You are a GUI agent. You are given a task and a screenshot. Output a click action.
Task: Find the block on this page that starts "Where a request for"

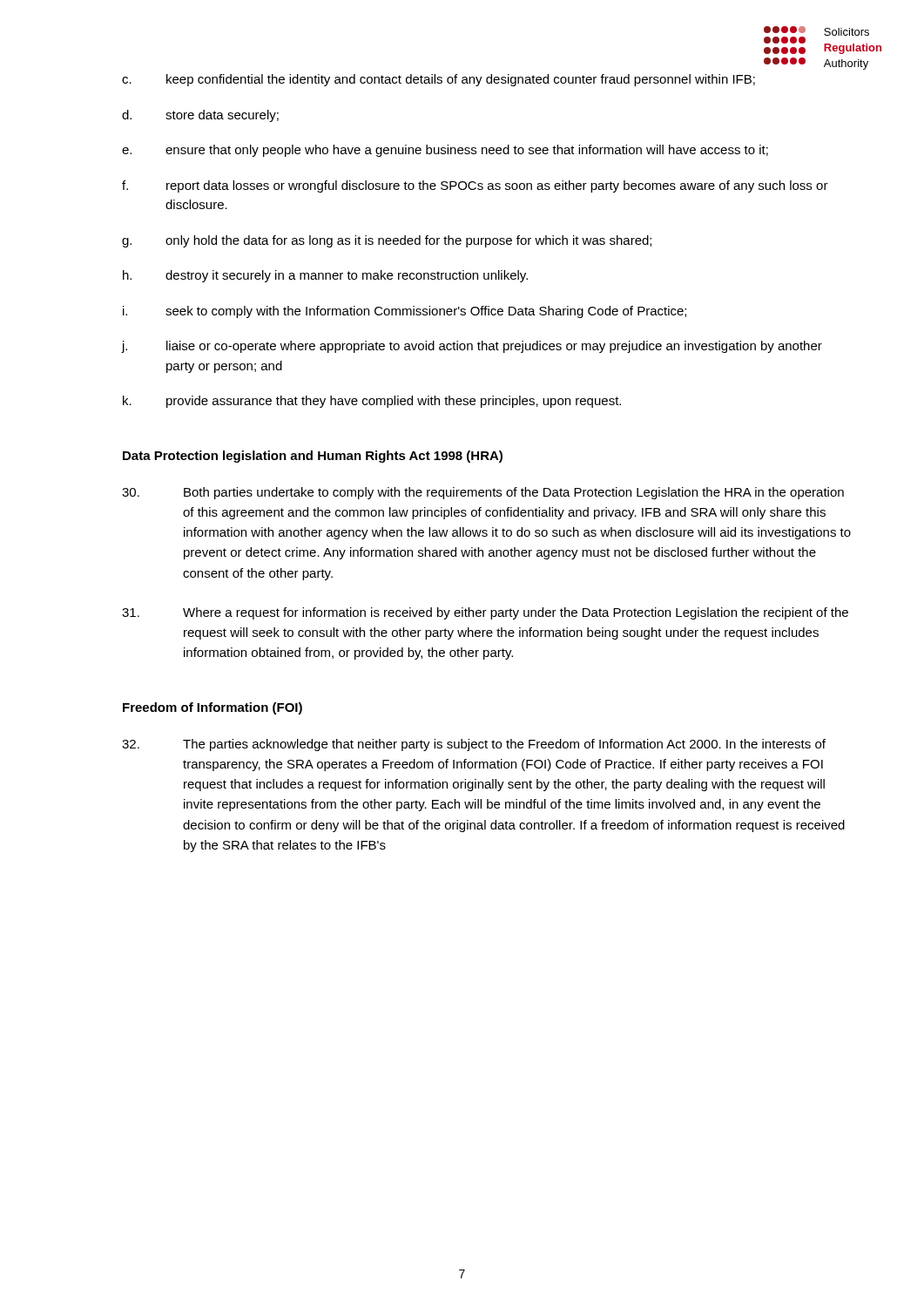coord(488,632)
